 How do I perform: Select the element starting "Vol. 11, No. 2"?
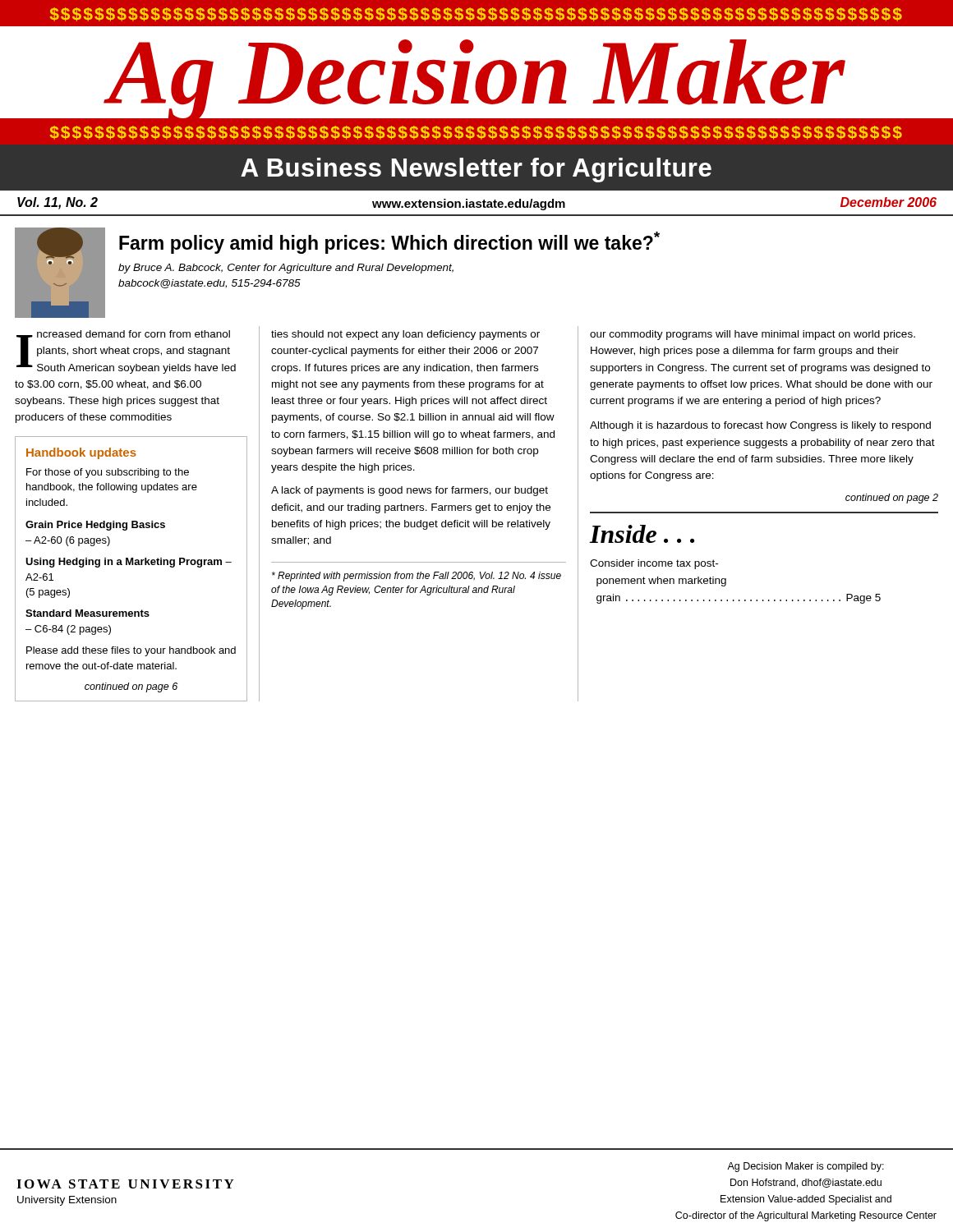click(57, 202)
